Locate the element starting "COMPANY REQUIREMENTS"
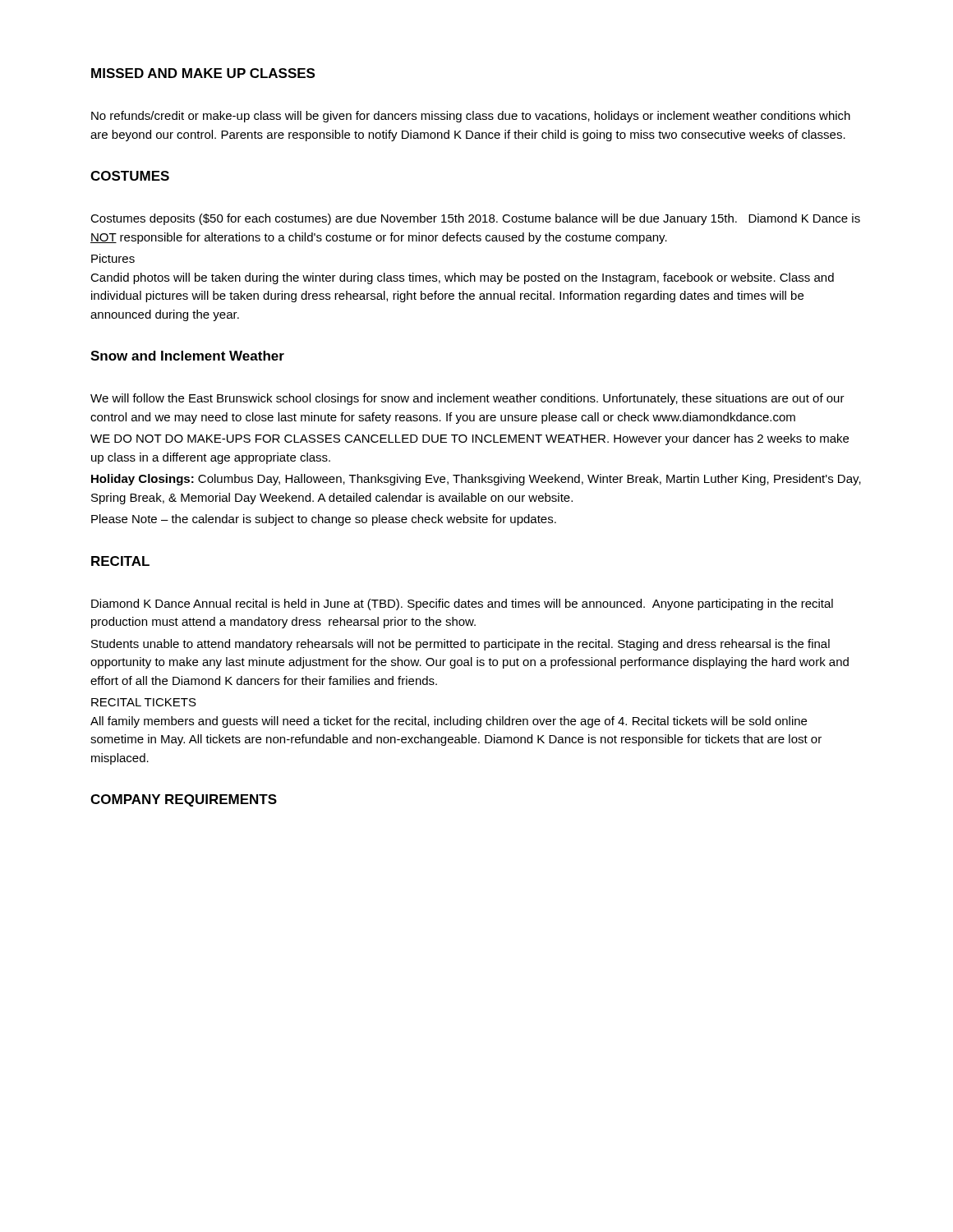Image resolution: width=953 pixels, height=1232 pixels. [184, 800]
